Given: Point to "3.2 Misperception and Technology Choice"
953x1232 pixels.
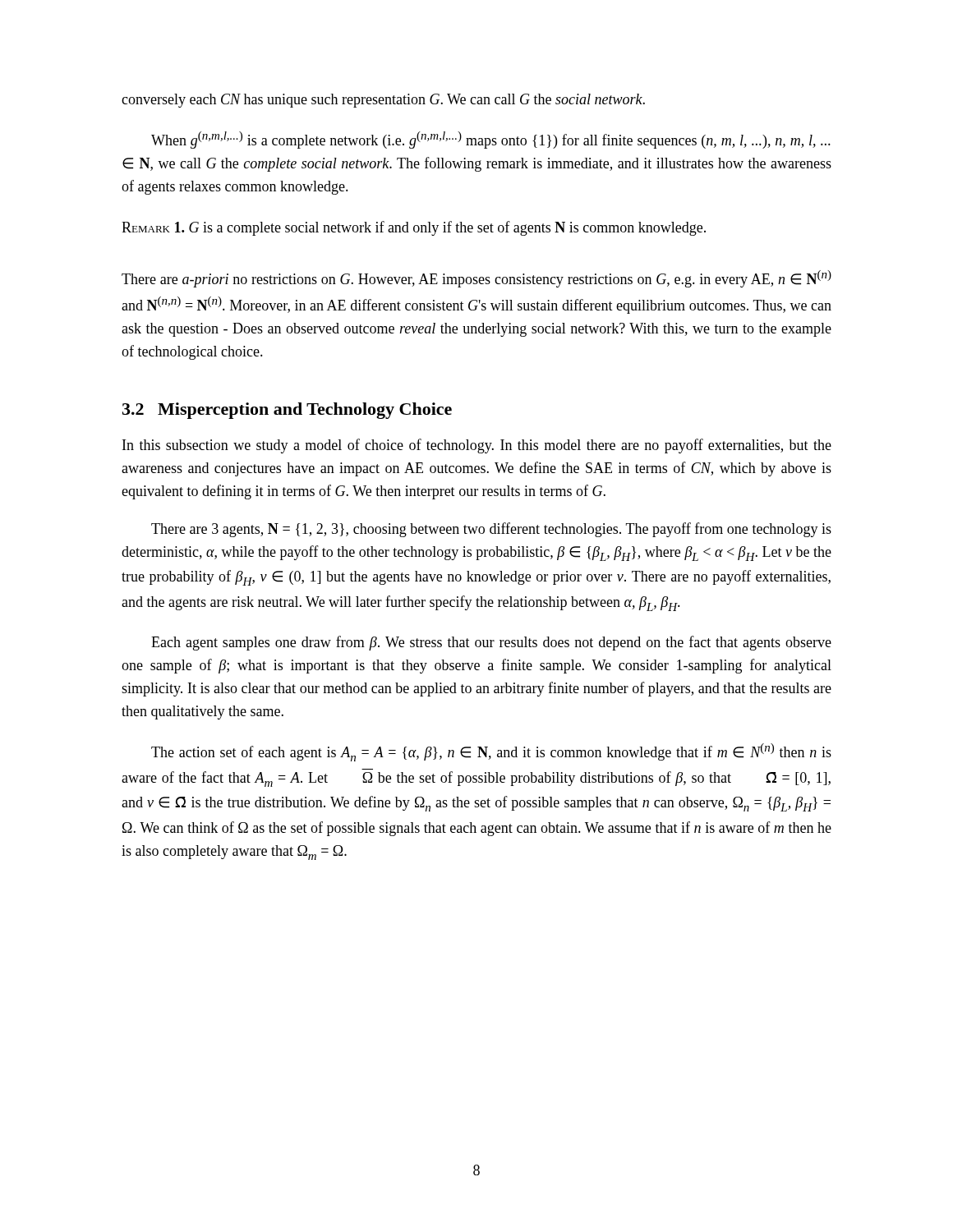Looking at the screenshot, I should [287, 409].
